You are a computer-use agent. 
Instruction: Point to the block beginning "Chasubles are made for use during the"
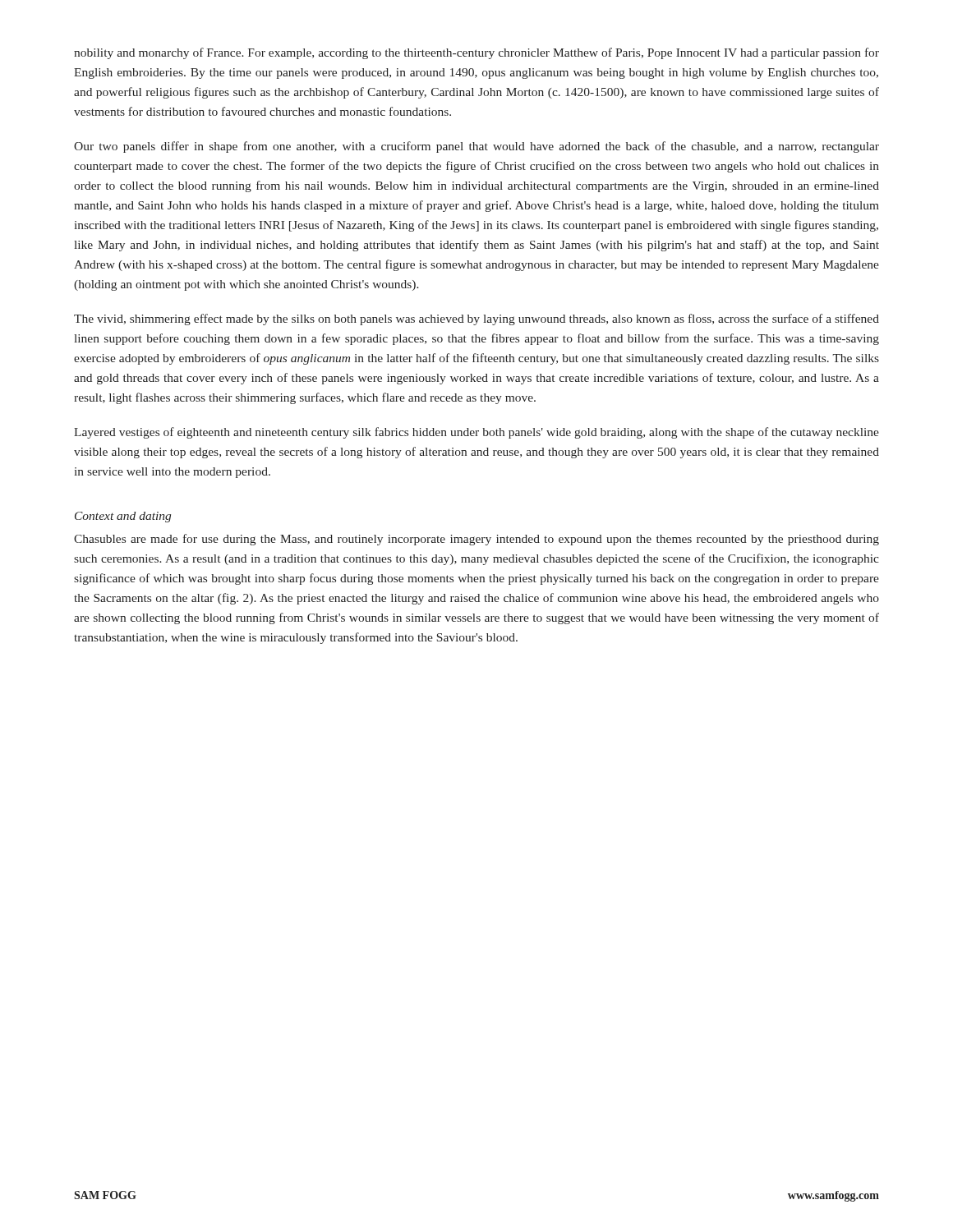point(476,588)
